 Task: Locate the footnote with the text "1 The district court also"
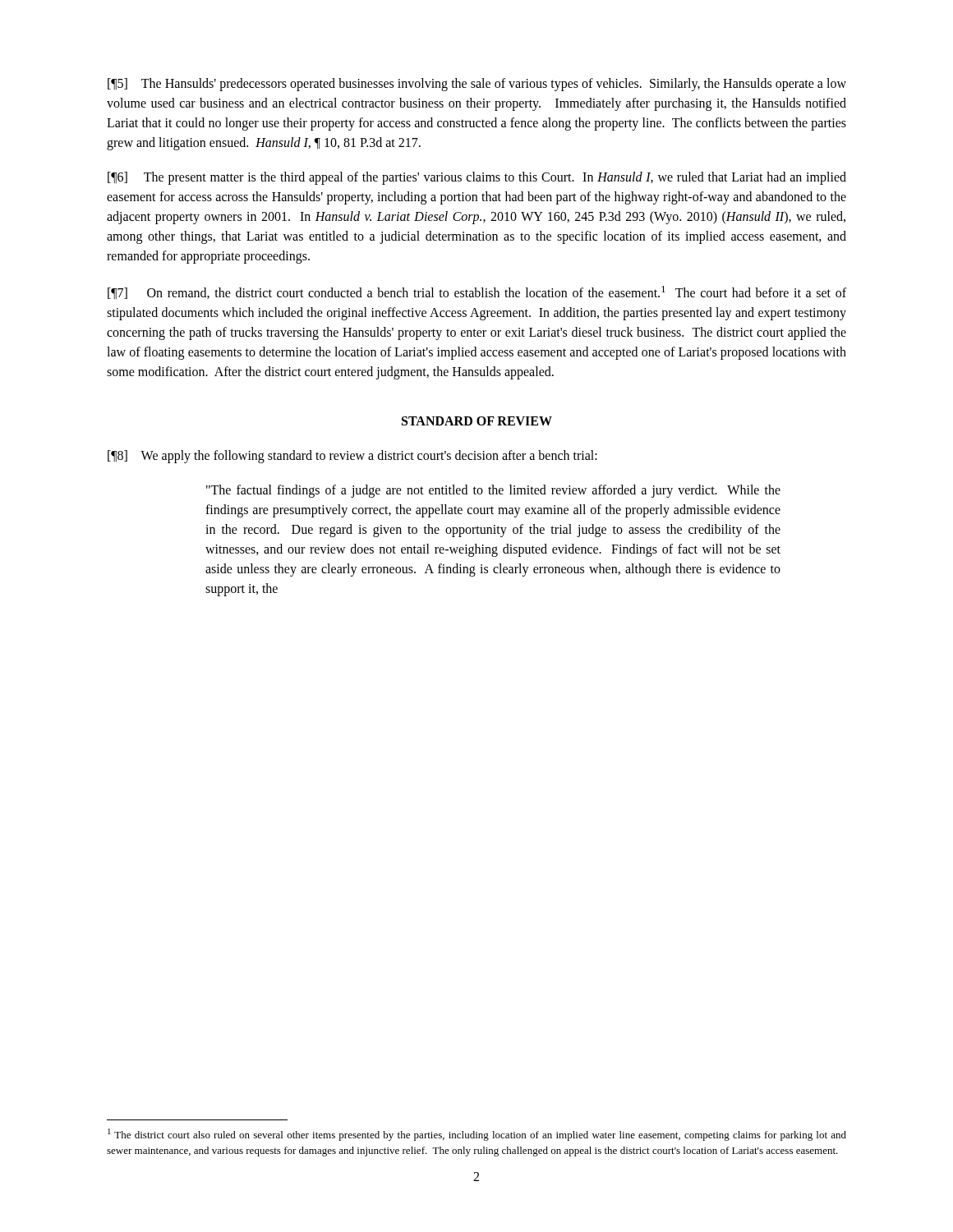pos(476,1141)
